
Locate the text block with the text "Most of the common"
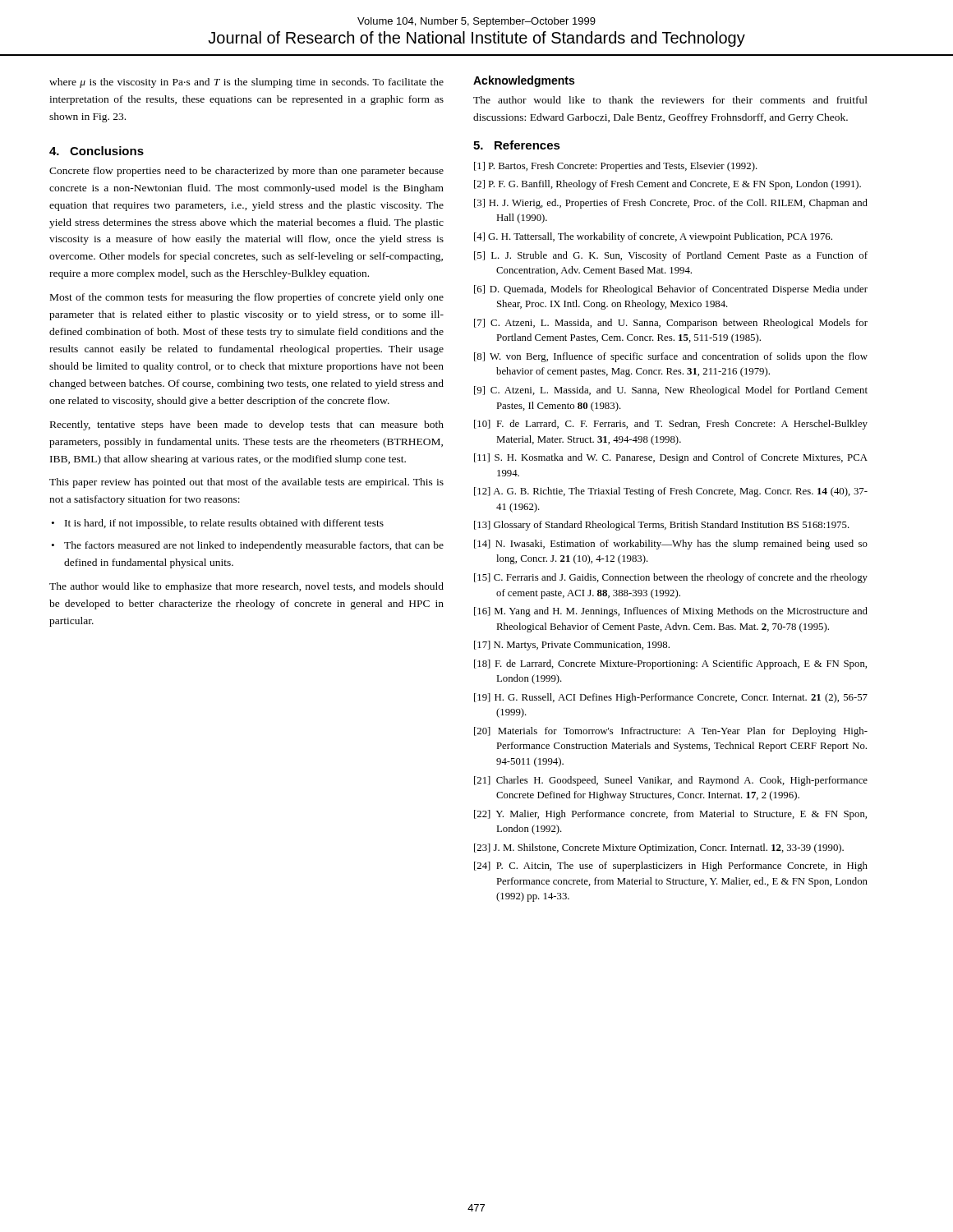(x=246, y=349)
